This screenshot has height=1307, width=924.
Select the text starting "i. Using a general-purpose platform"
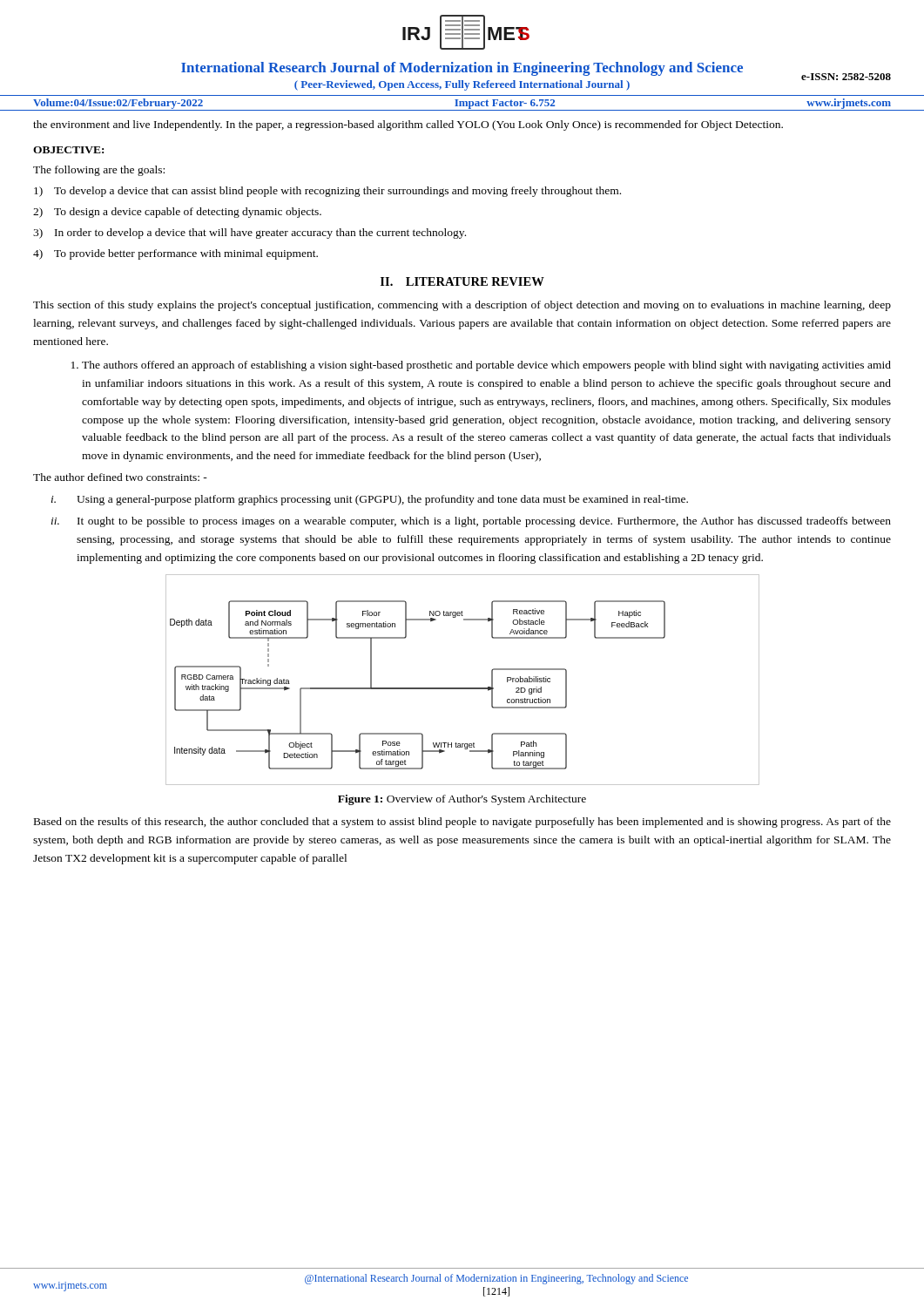[x=370, y=500]
